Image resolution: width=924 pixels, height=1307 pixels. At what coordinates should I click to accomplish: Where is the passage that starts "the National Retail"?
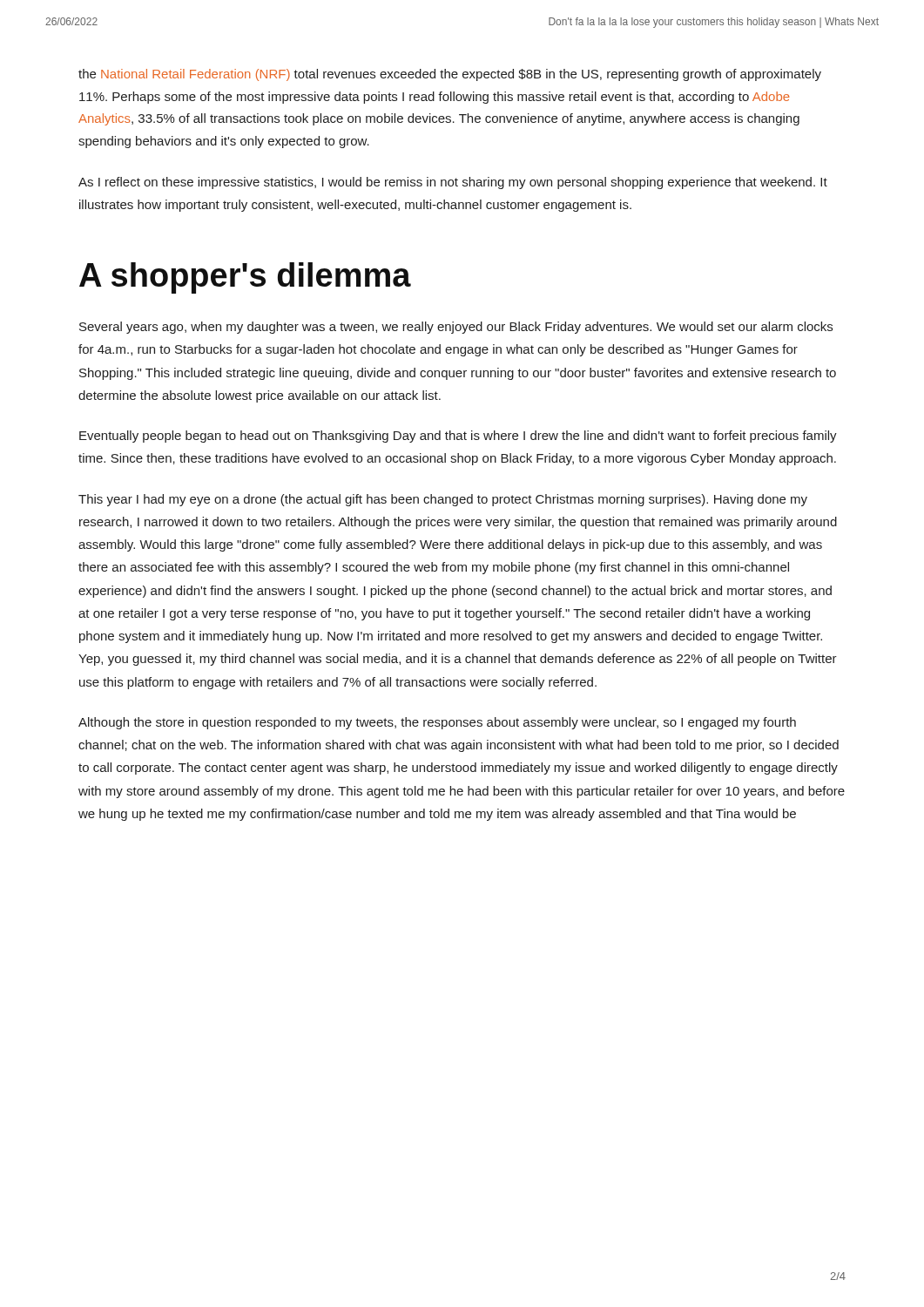[450, 107]
